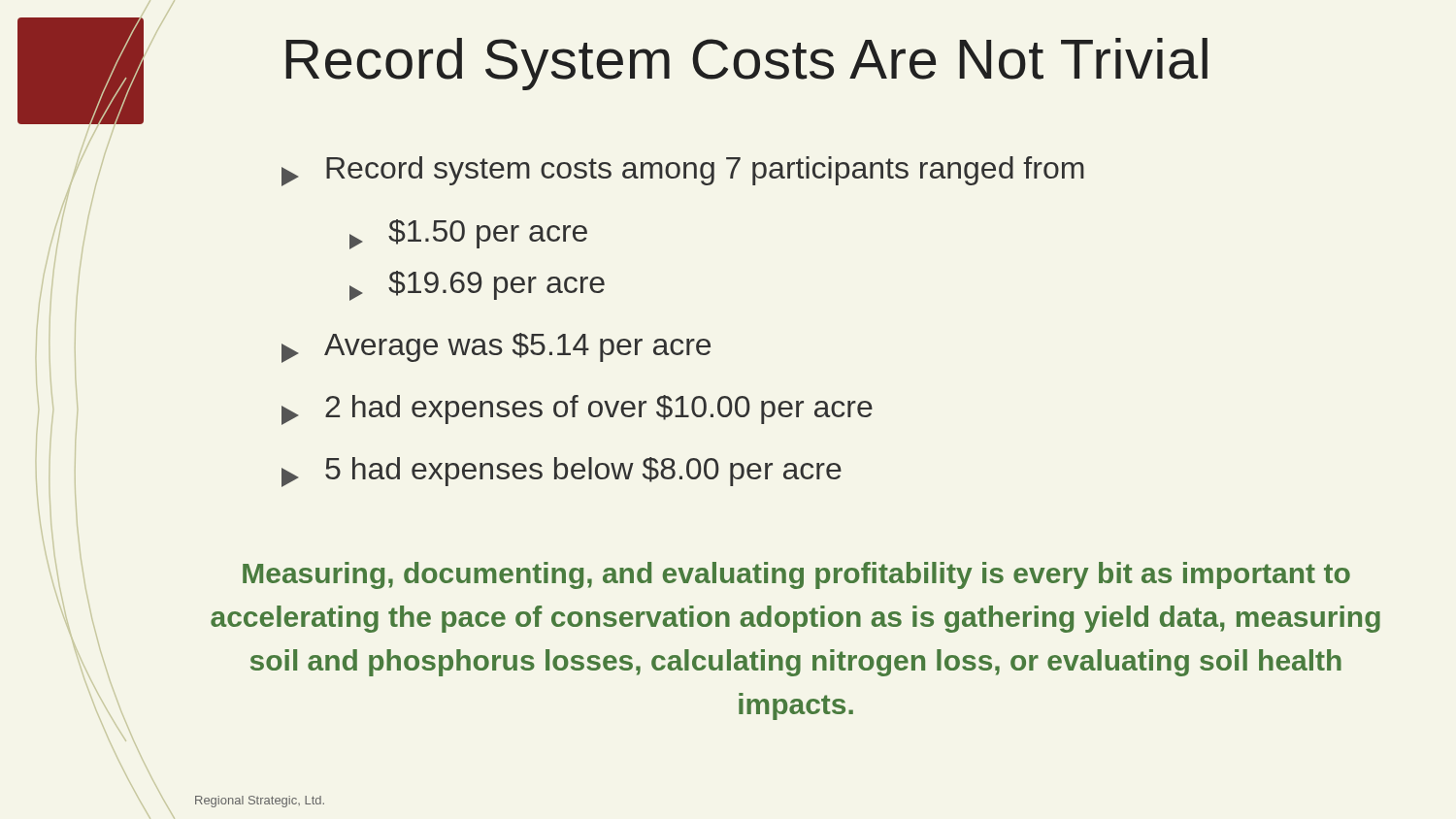Find the list item with the text "Average was $5.14"
Viewport: 1456px width, 819px height.
(497, 349)
